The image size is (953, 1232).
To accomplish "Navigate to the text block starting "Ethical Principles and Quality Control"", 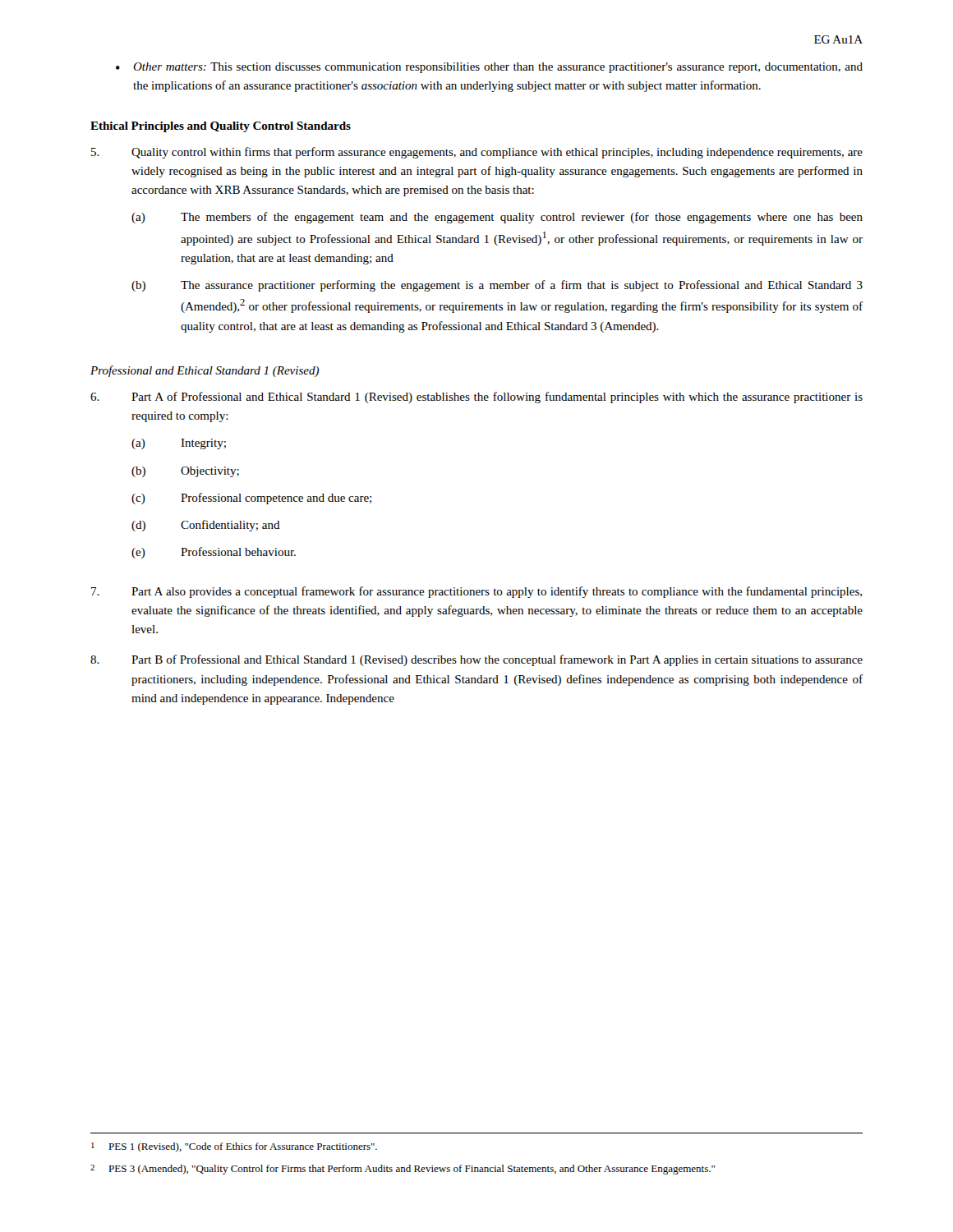I will (221, 125).
